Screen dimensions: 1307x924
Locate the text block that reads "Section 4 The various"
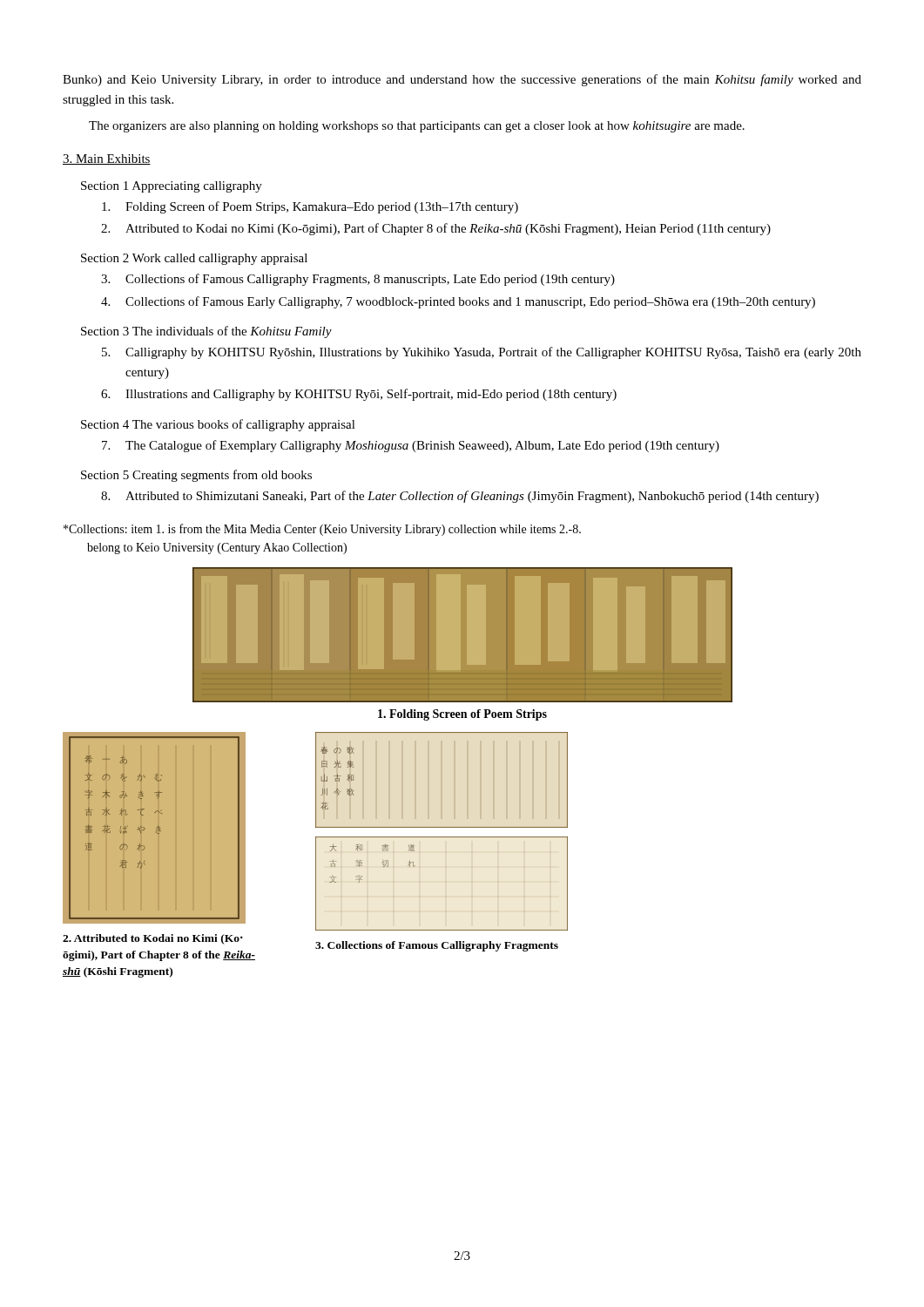coord(218,424)
